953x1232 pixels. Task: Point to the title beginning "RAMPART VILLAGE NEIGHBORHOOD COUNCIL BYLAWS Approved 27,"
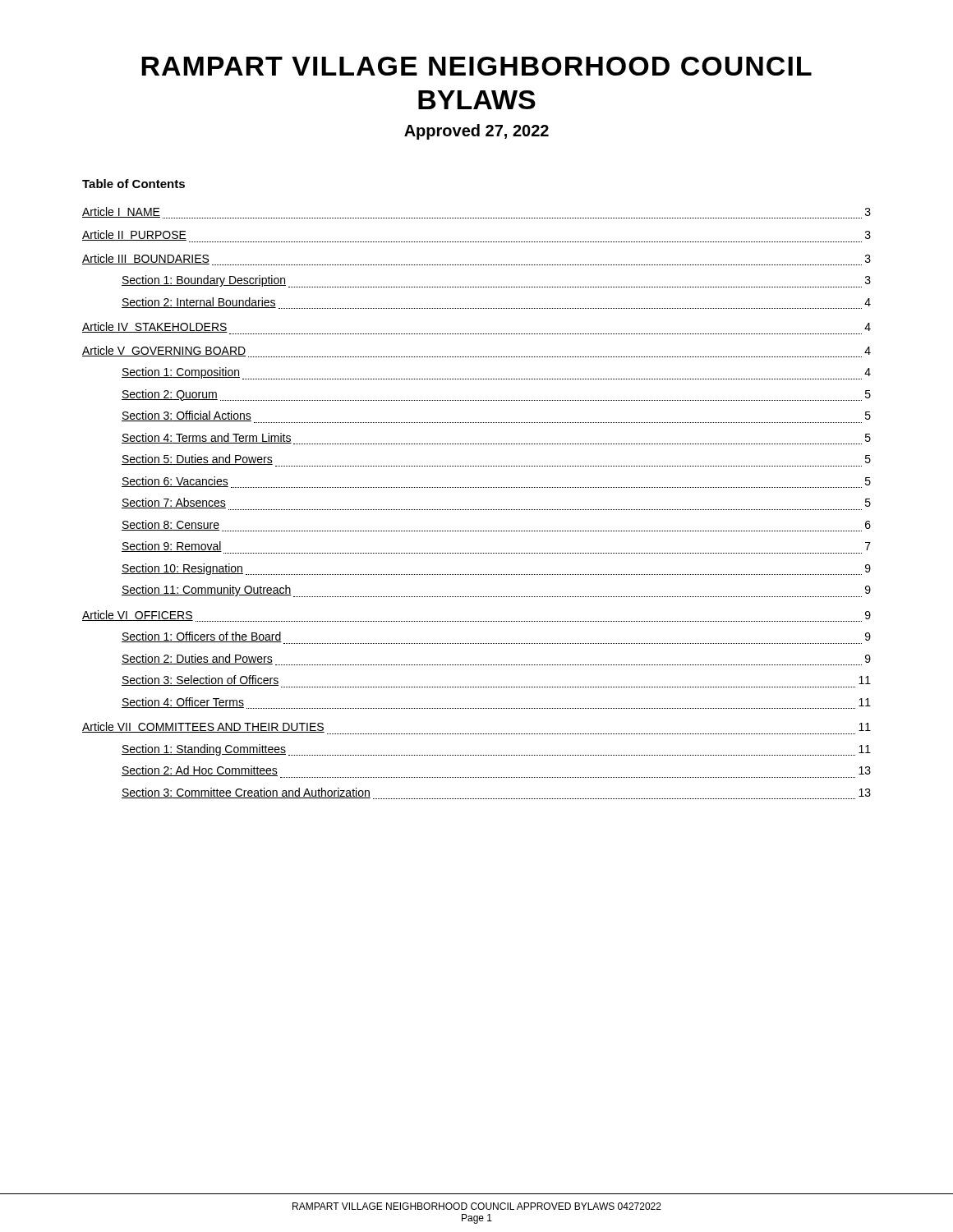pos(476,95)
